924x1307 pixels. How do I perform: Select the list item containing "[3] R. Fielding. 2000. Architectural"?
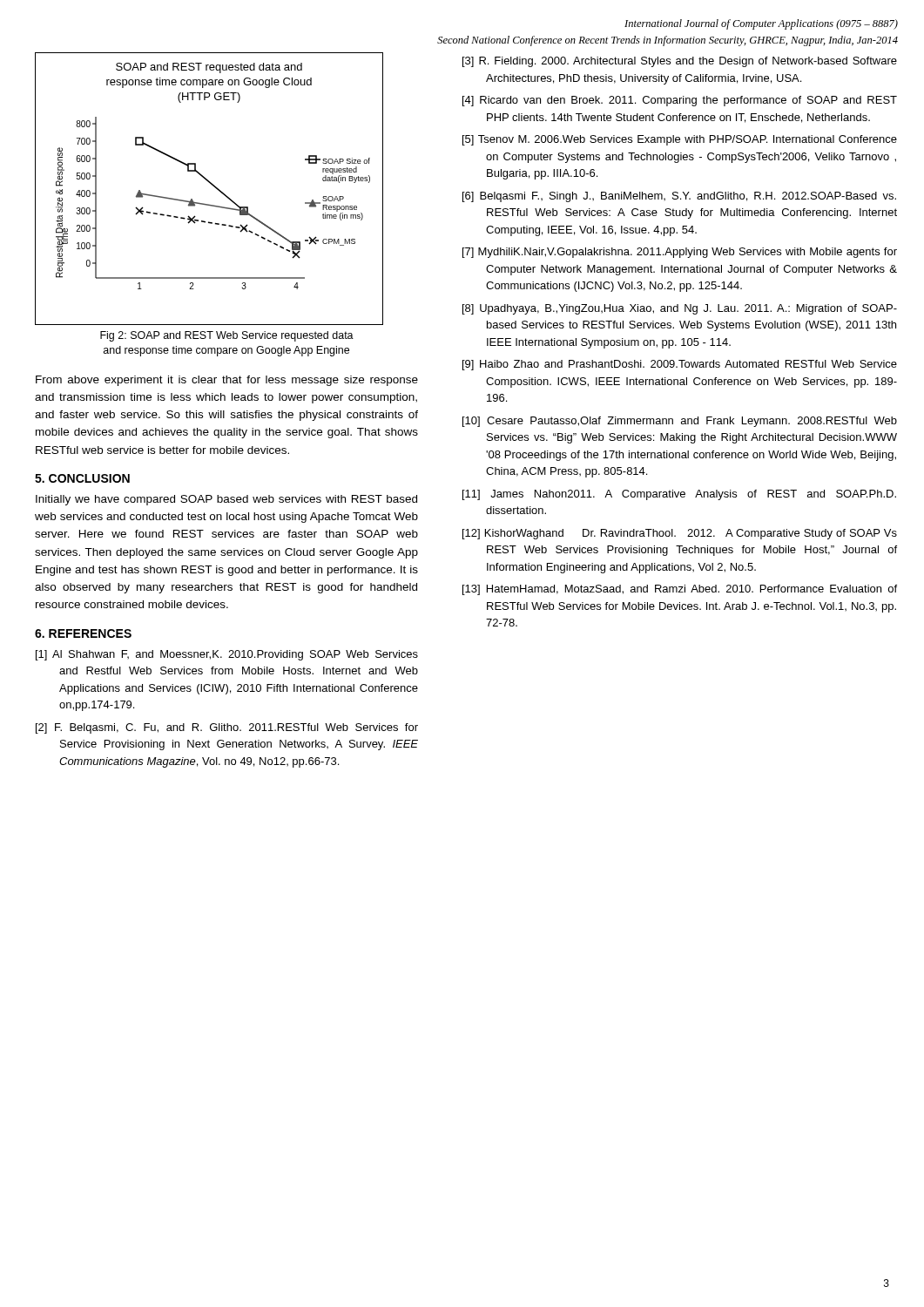click(x=679, y=69)
